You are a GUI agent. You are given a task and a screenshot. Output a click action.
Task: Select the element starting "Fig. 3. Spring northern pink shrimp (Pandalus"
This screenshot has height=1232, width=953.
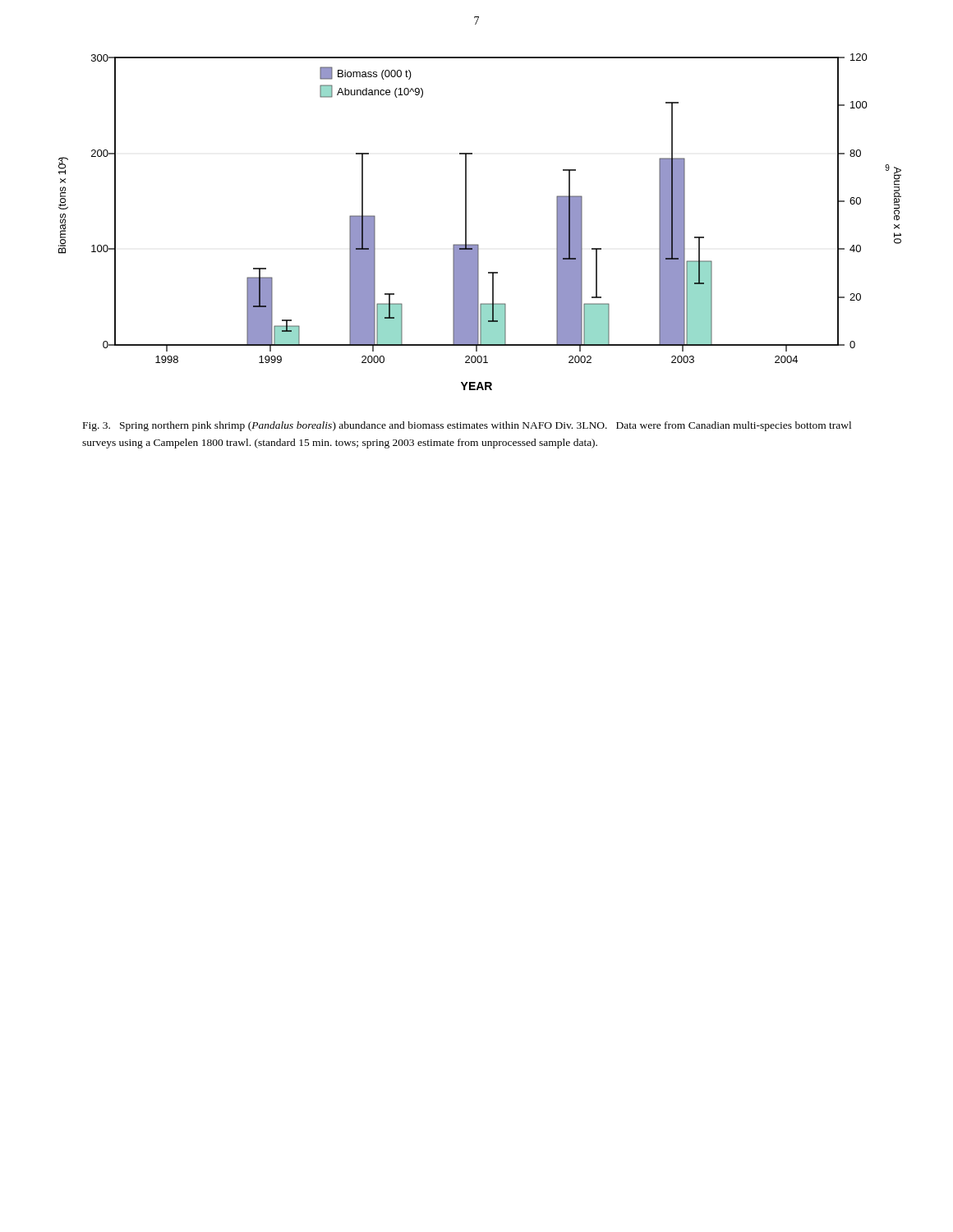[x=467, y=434]
